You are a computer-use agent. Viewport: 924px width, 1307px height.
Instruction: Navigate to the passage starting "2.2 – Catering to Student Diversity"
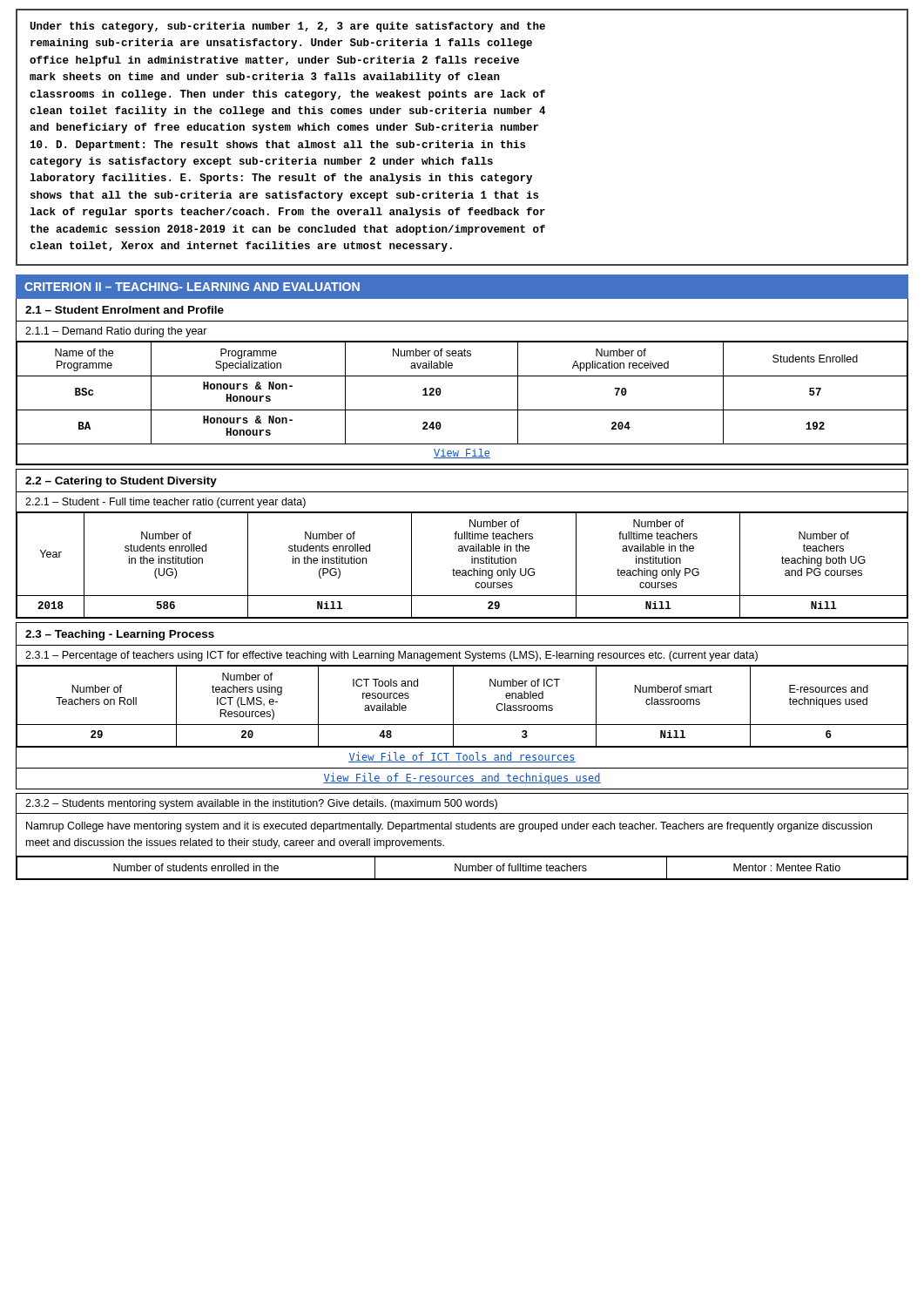(121, 481)
